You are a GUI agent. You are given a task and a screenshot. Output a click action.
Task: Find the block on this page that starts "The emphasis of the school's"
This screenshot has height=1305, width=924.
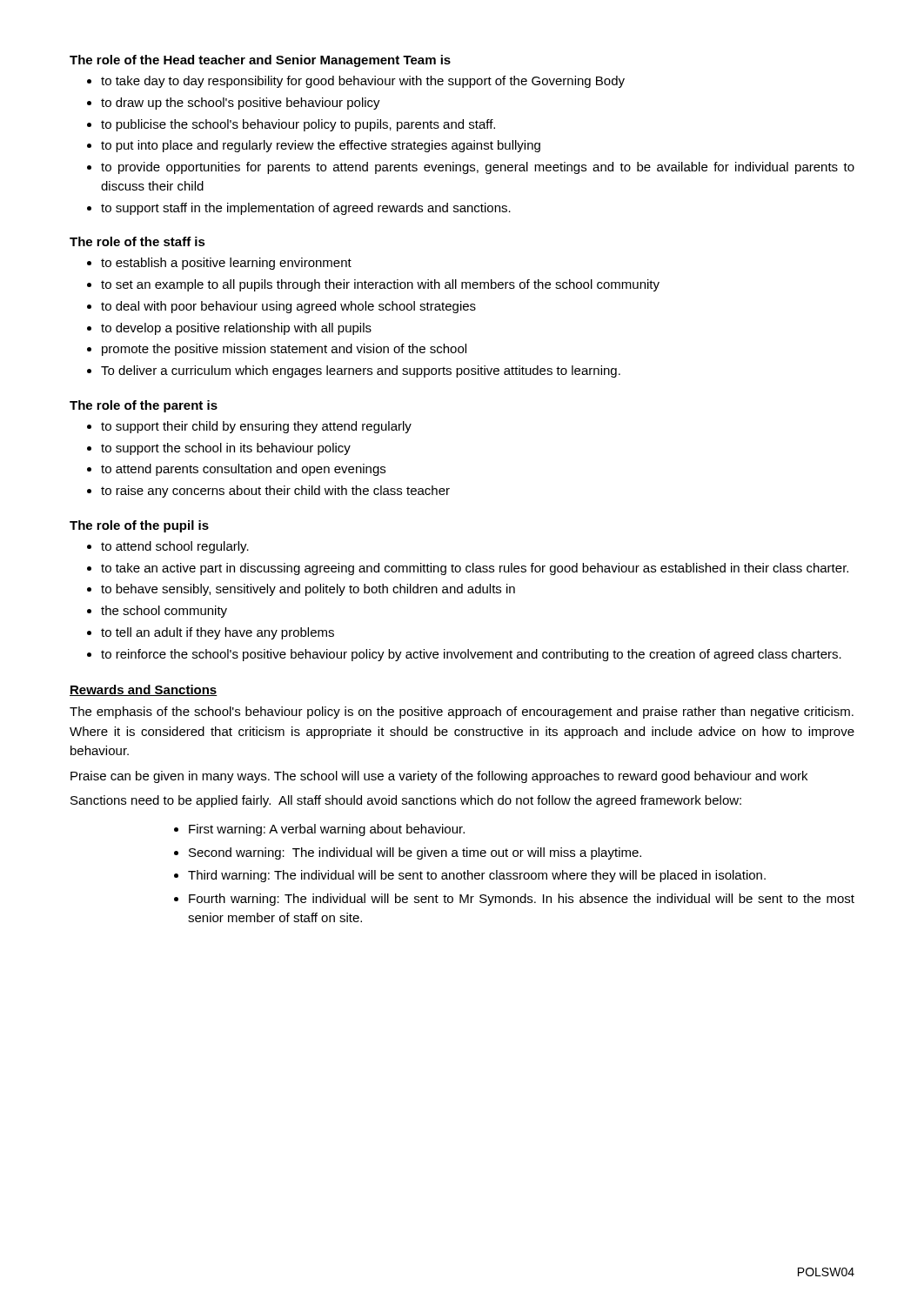click(462, 731)
